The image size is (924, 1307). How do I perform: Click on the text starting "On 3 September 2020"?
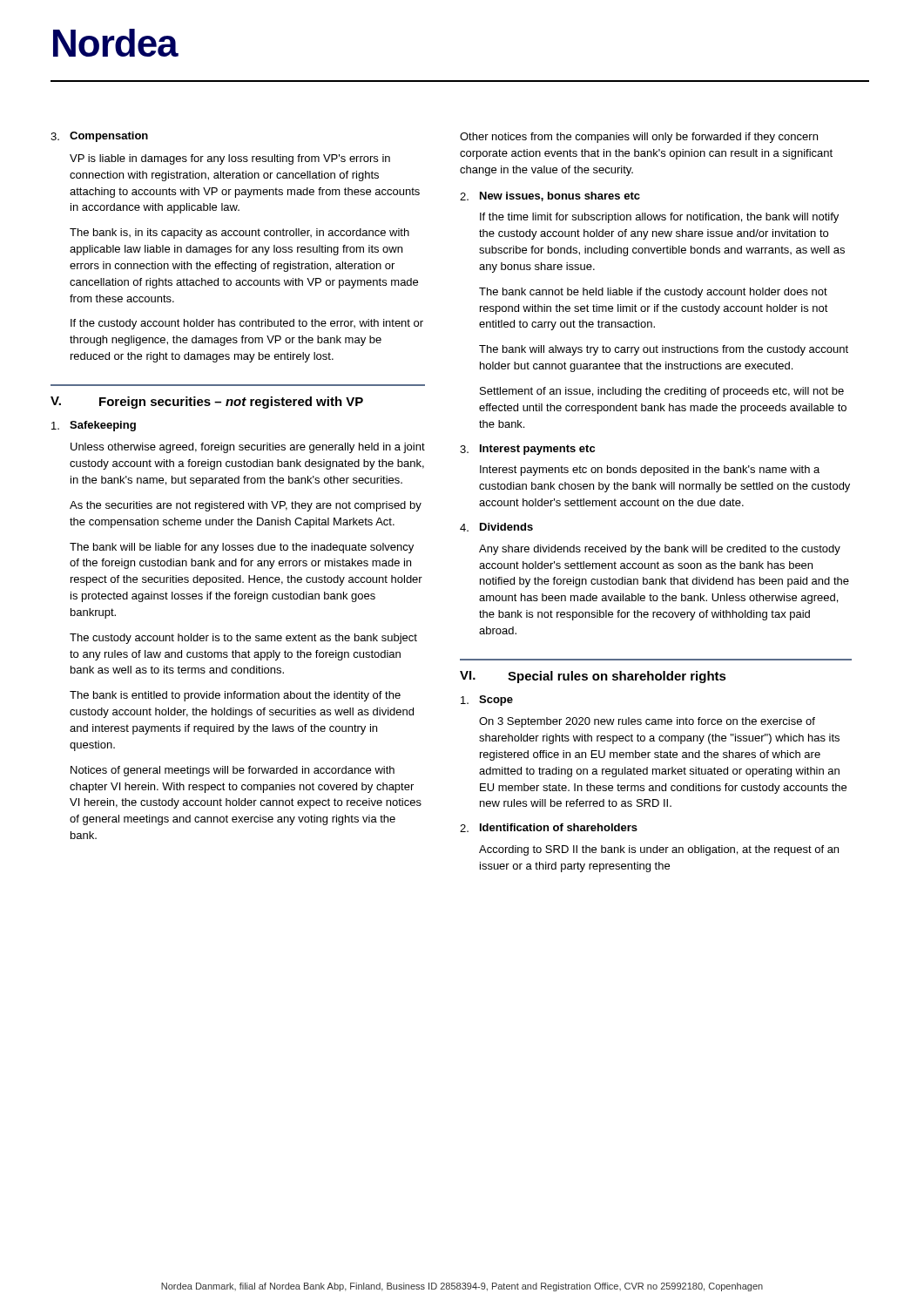pyautogui.click(x=663, y=762)
